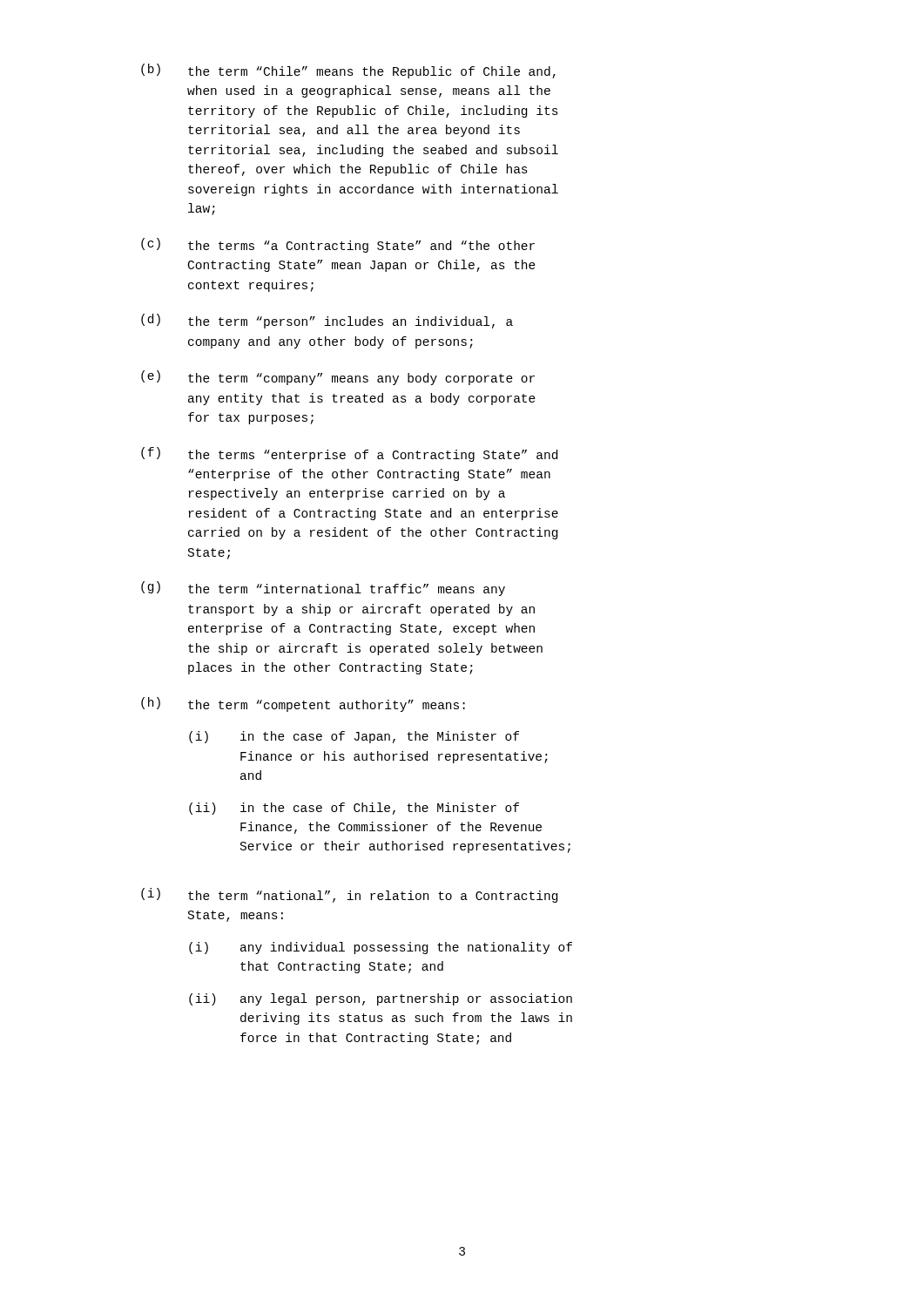
Task: Point to the element starting "(i) the term"
Action: (x=349, y=895)
